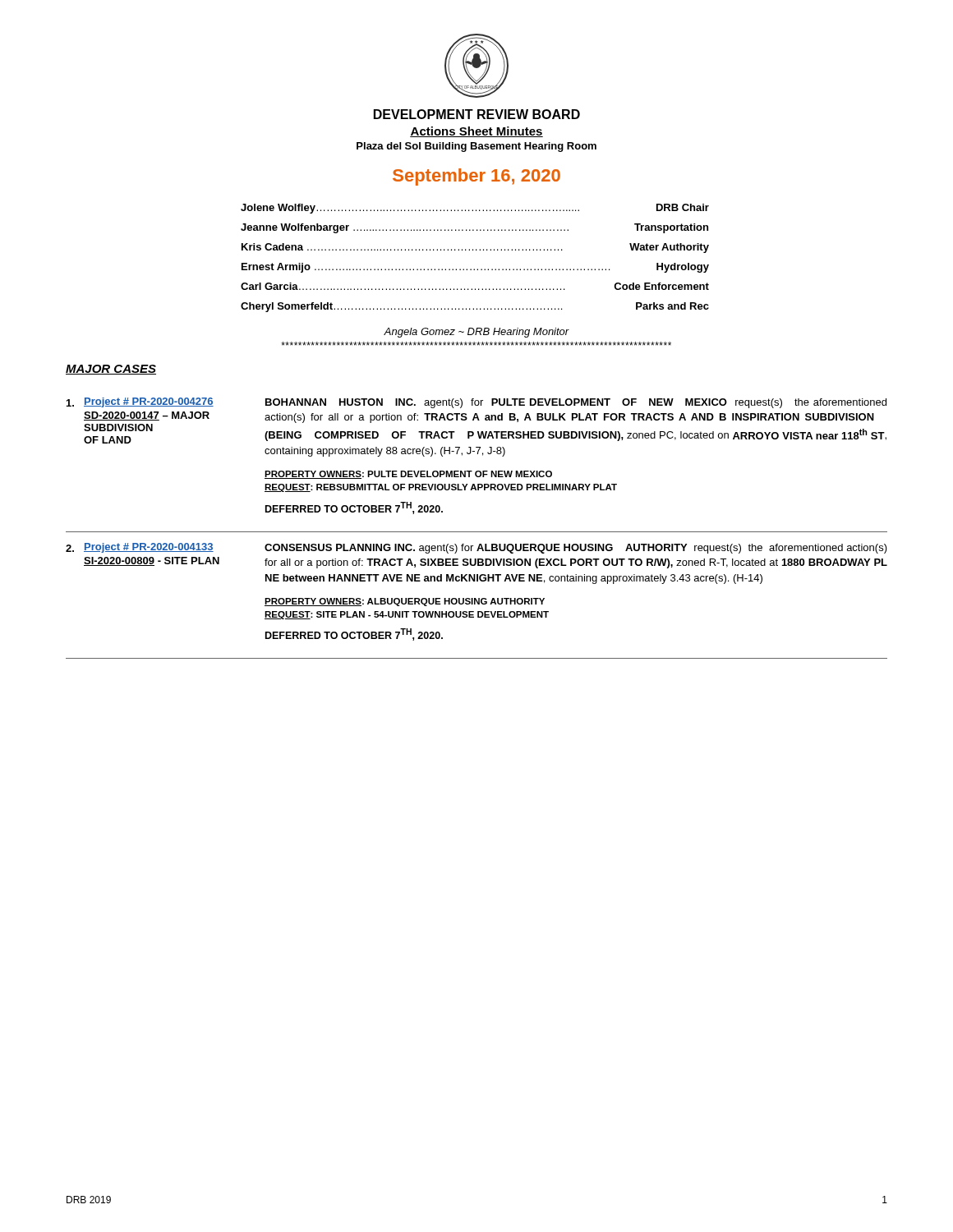Find the text block containing "CONSENSUS PLANNING INC. agent(s) for ALBUQUERQUE HOUSING AUTHORITY"
Viewport: 953px width, 1232px height.
576,591
